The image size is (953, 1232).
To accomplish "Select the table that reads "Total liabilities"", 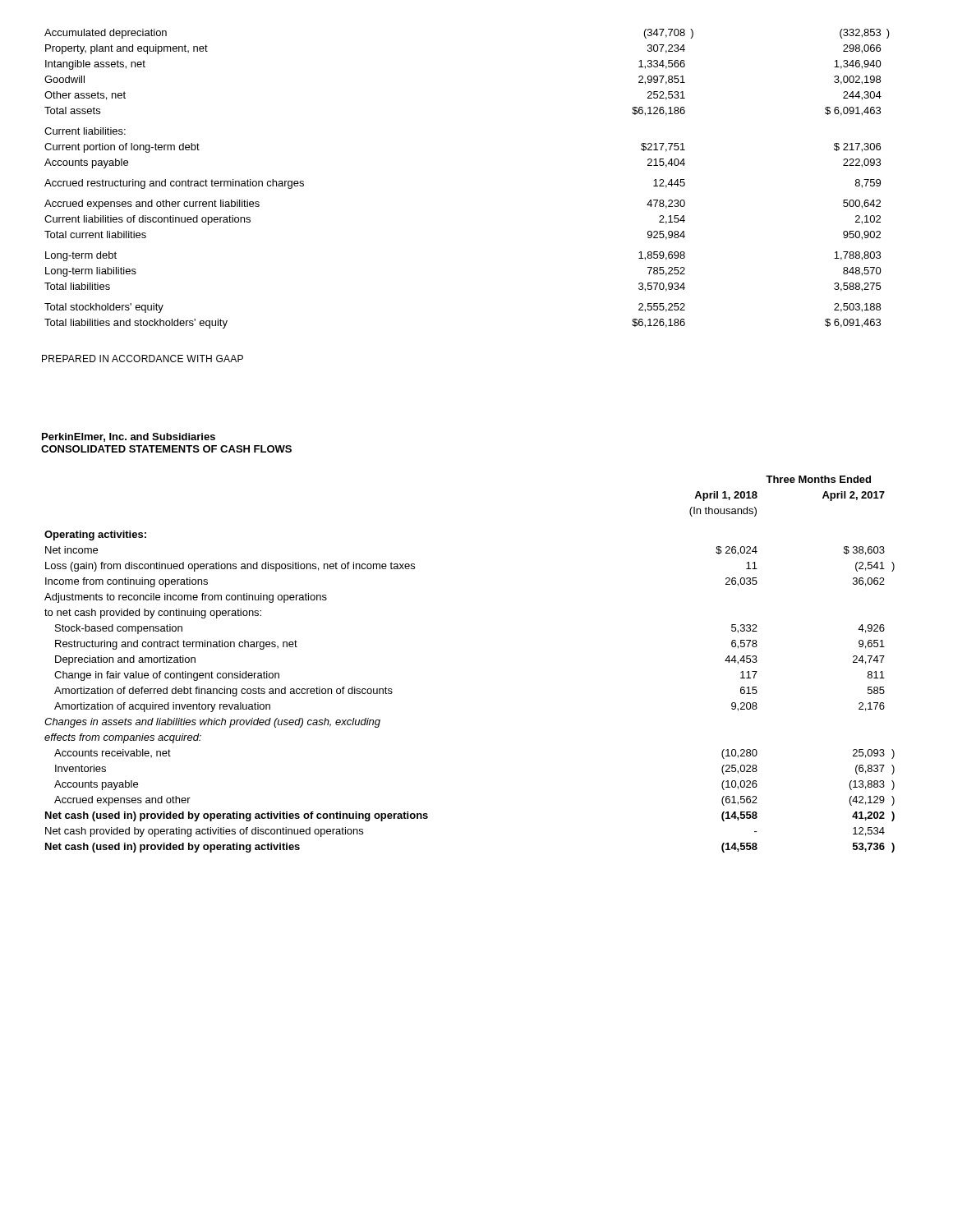I will pyautogui.click(x=476, y=177).
